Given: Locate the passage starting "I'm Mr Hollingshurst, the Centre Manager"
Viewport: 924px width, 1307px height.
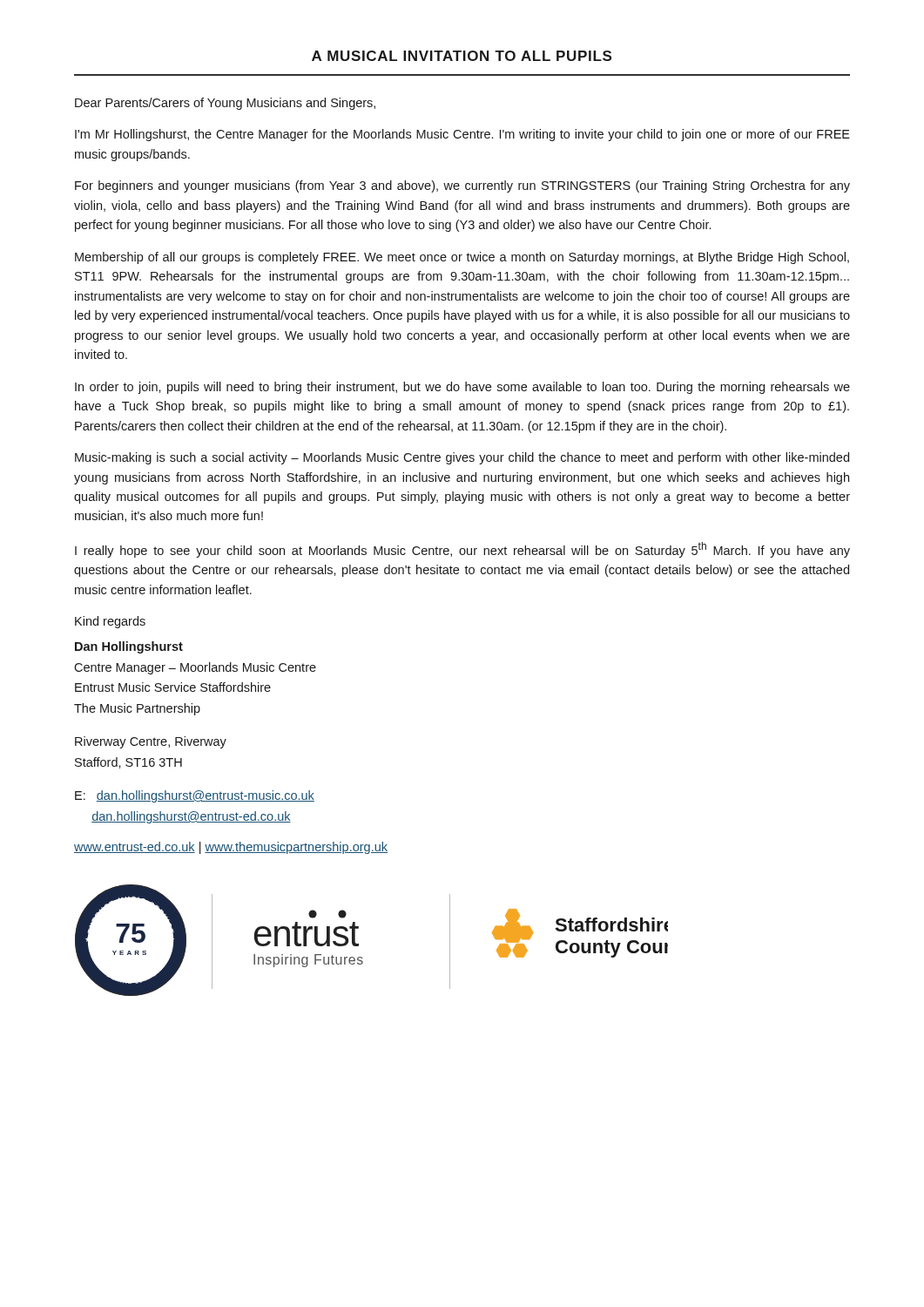Looking at the screenshot, I should coord(462,144).
